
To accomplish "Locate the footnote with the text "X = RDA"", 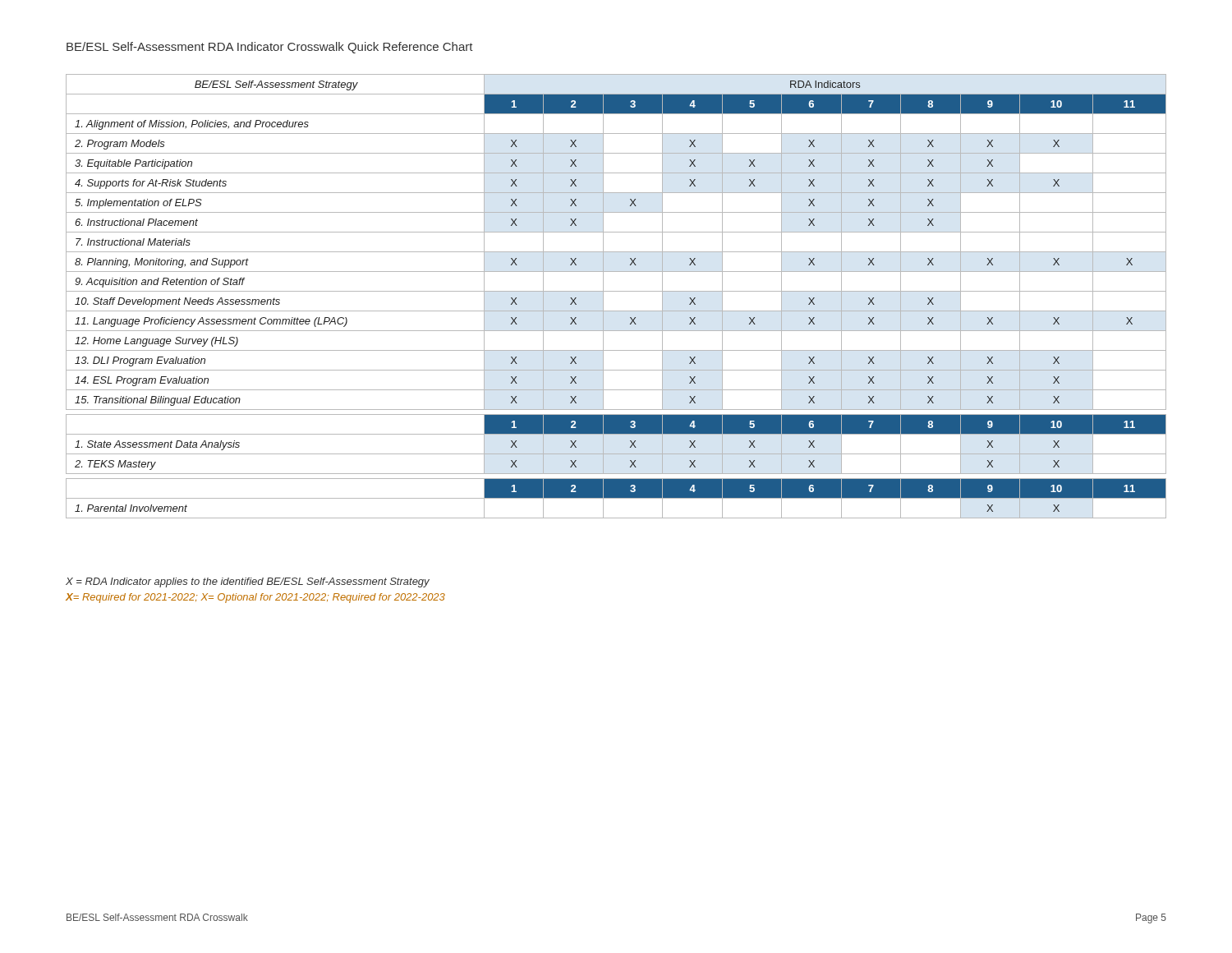I will tap(255, 589).
